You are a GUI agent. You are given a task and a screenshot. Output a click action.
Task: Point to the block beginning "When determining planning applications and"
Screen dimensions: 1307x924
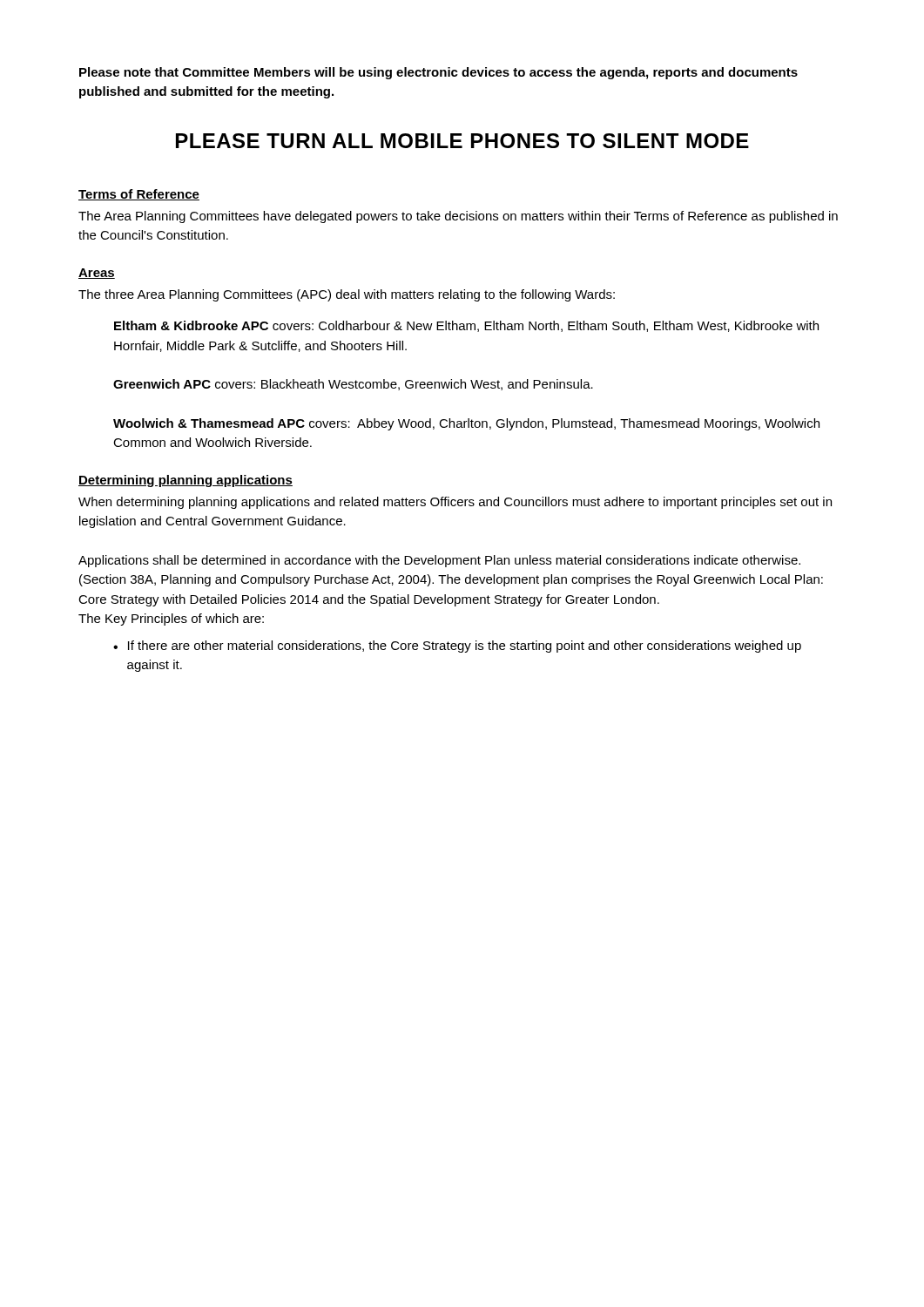(455, 511)
